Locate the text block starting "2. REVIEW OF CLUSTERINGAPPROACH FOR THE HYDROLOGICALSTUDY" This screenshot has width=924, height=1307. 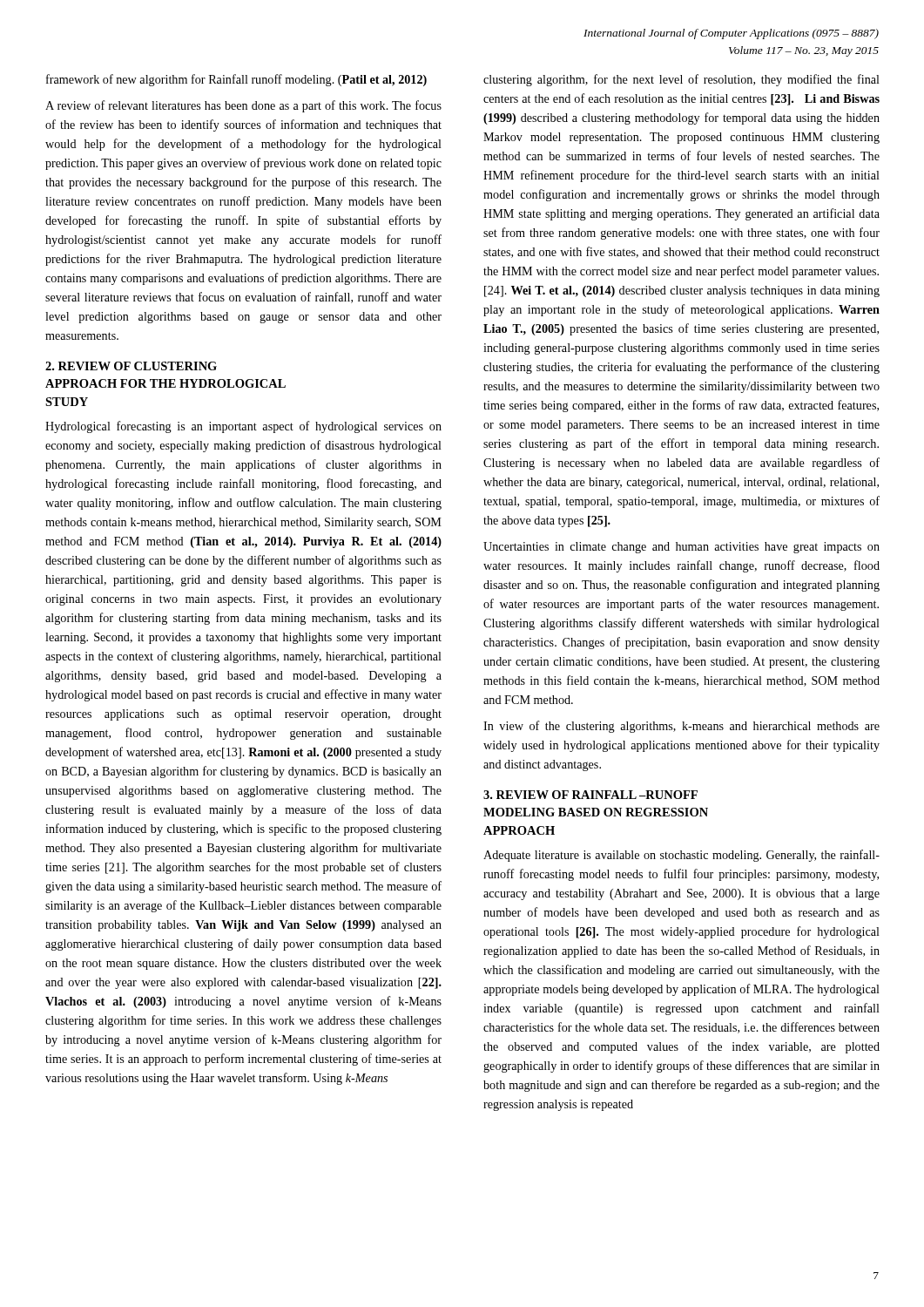click(x=166, y=384)
